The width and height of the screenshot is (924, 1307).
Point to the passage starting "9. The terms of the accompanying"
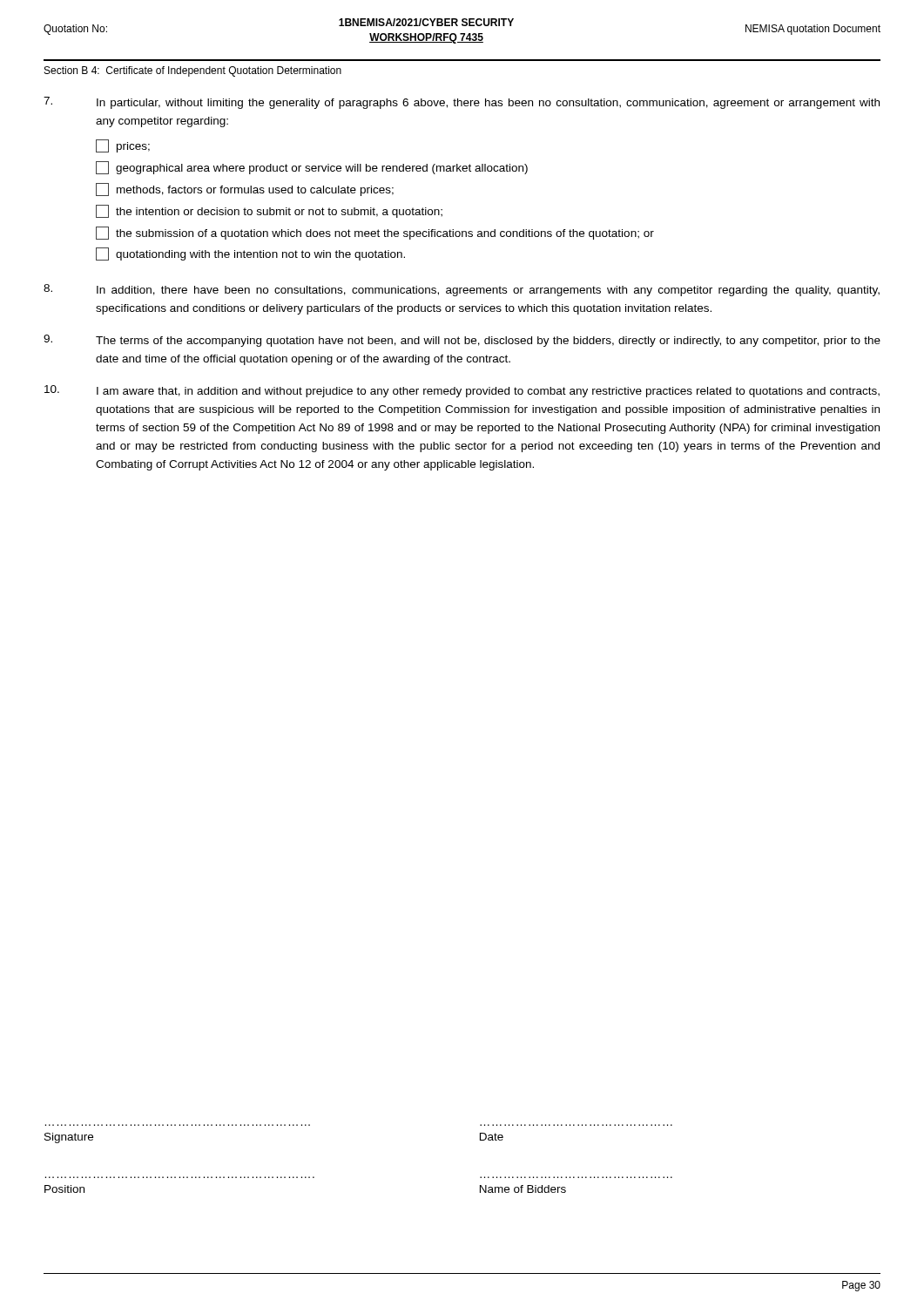pos(462,350)
